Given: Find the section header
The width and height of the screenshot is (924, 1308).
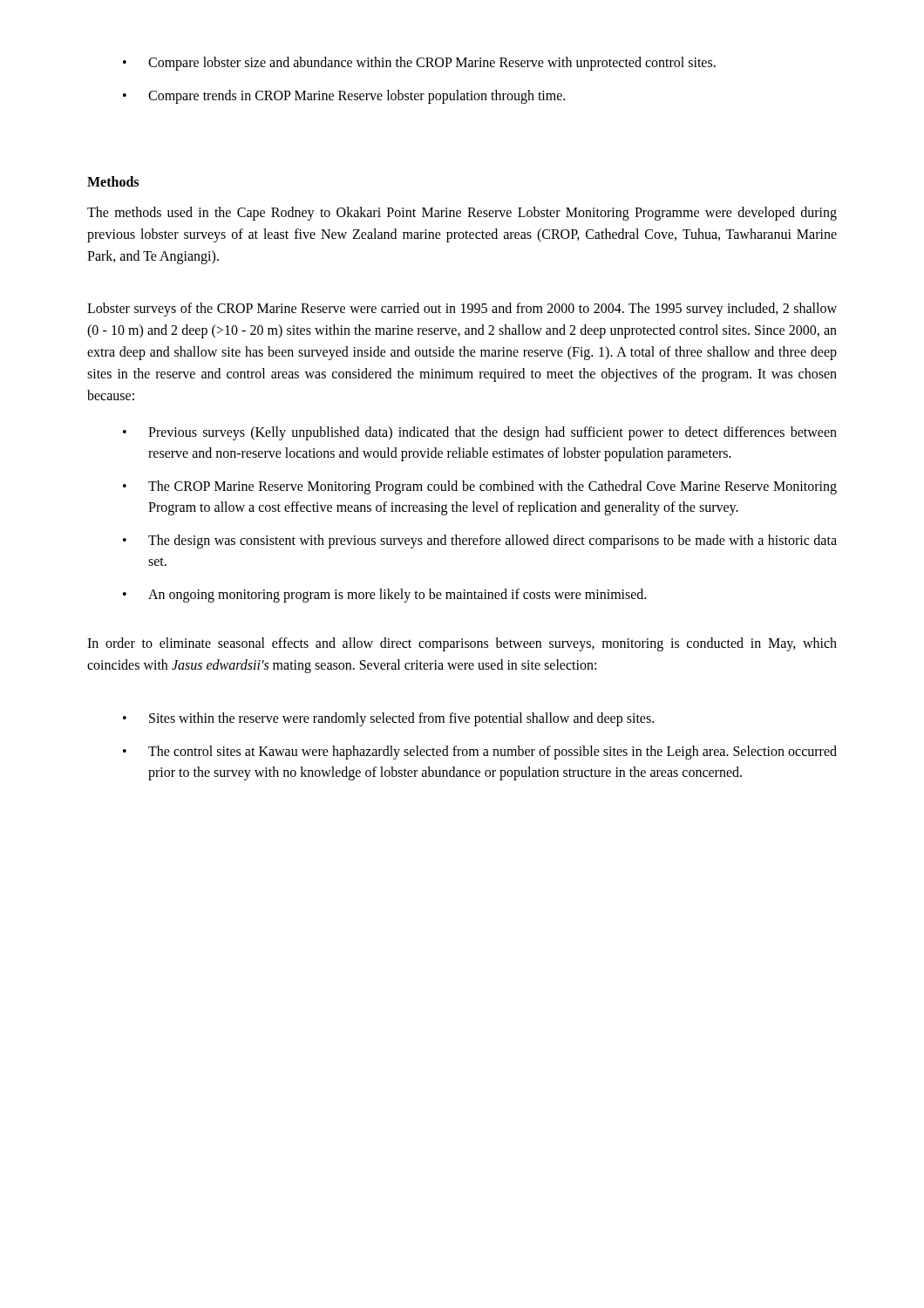Looking at the screenshot, I should click(113, 182).
